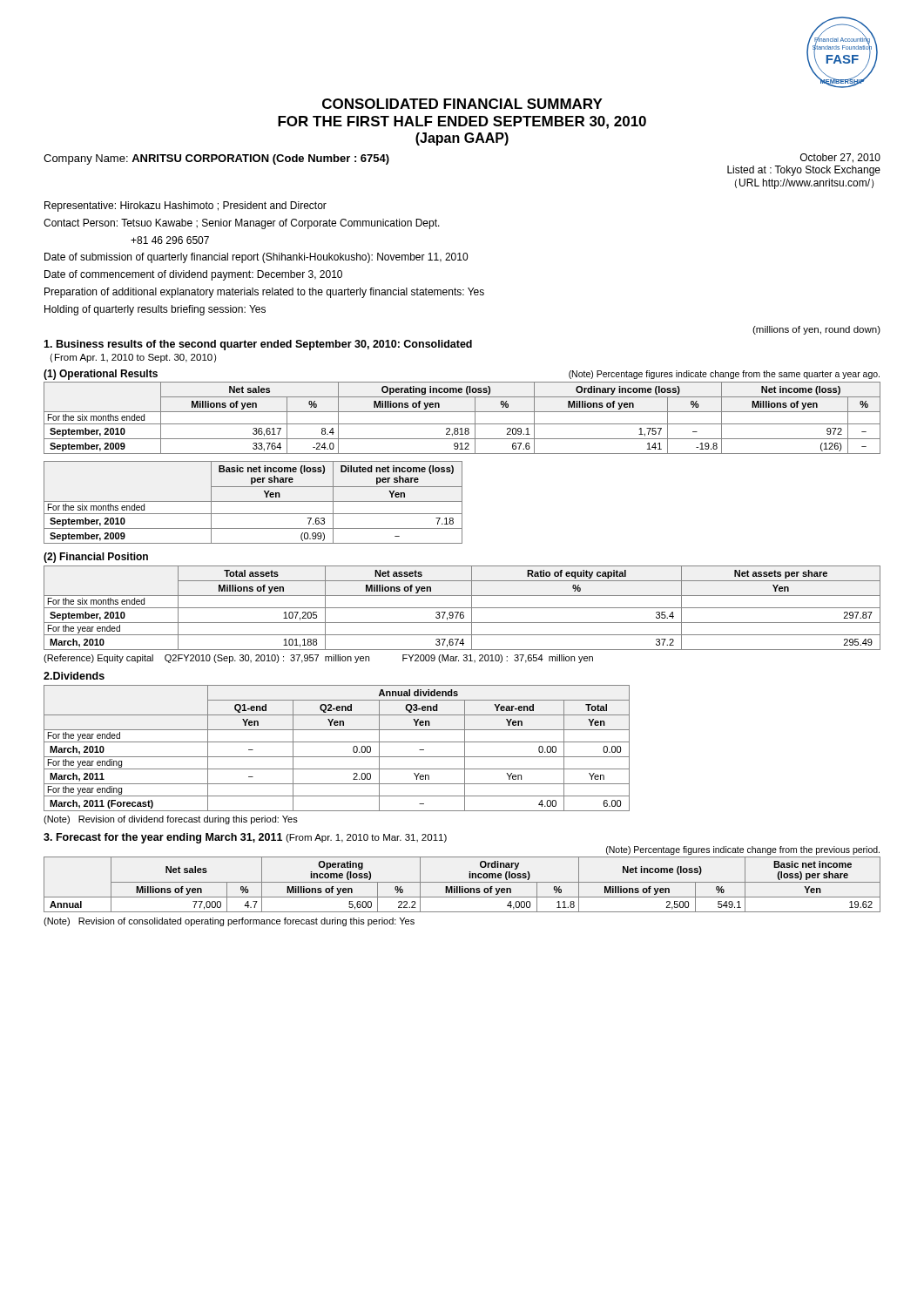
Task: Find the text block with the text "Company Name: ANRITSU CORPORATION"
Action: tap(216, 158)
